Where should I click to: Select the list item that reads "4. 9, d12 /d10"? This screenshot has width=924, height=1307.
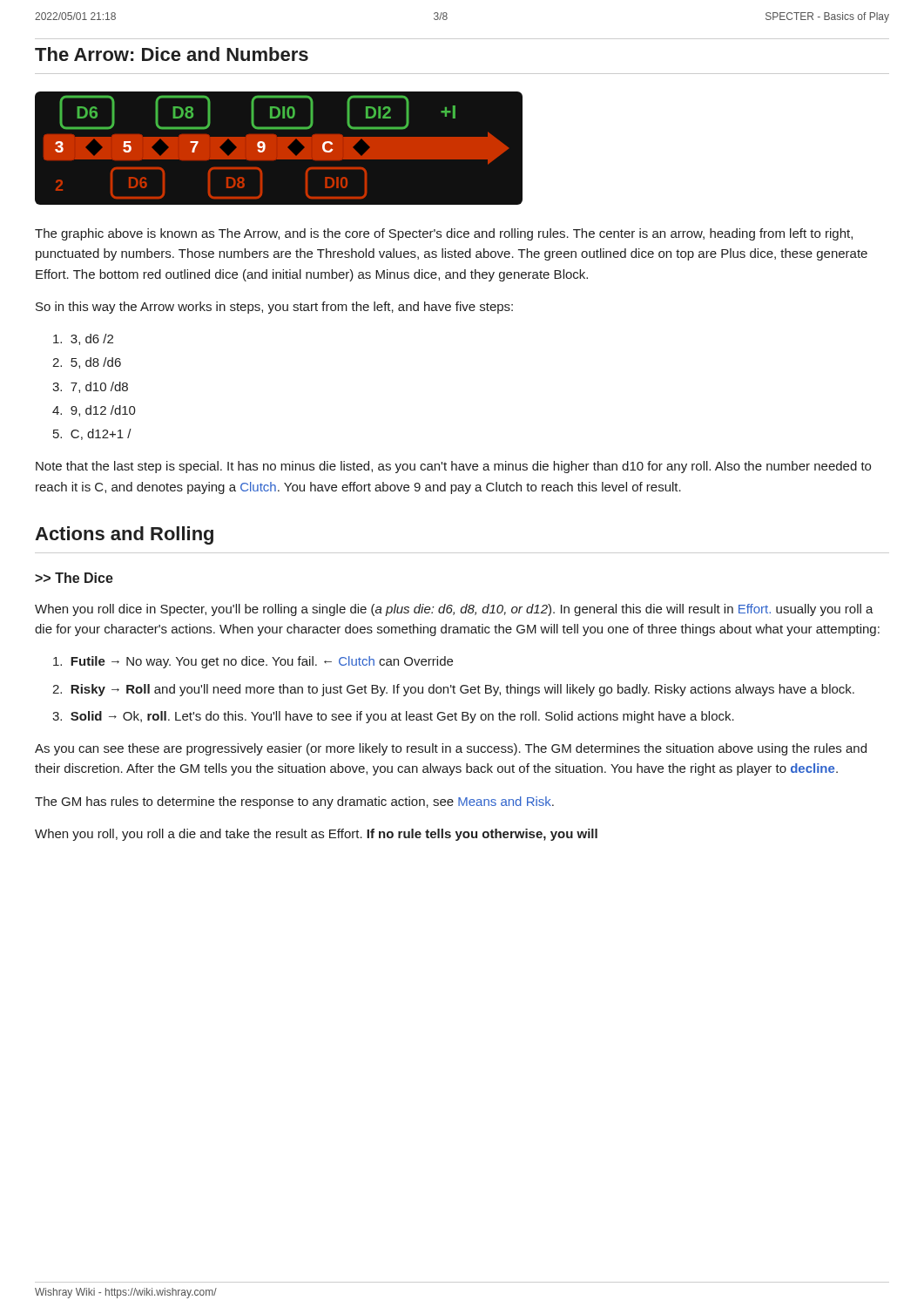click(x=94, y=410)
